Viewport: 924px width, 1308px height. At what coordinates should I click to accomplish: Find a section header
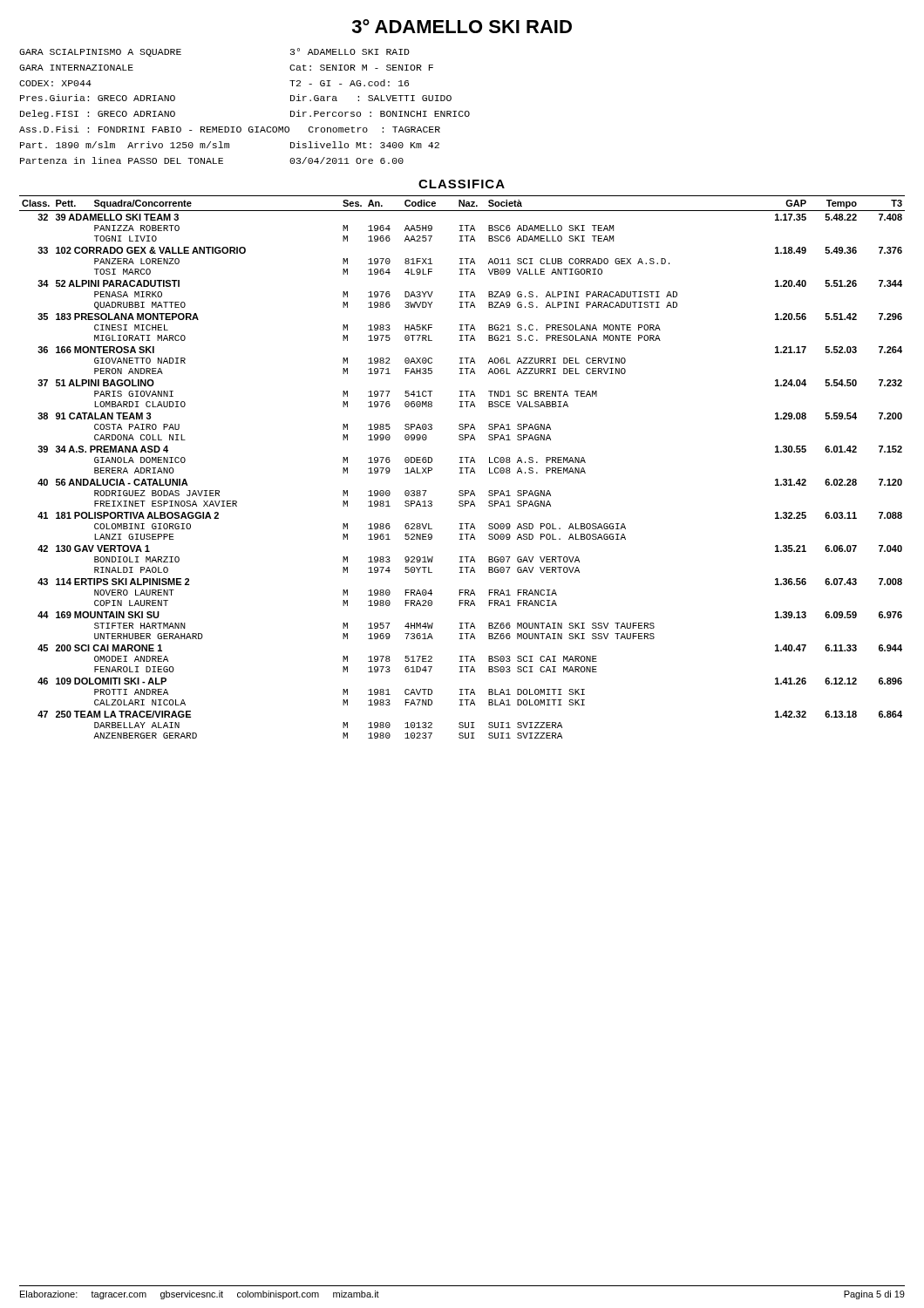462,183
